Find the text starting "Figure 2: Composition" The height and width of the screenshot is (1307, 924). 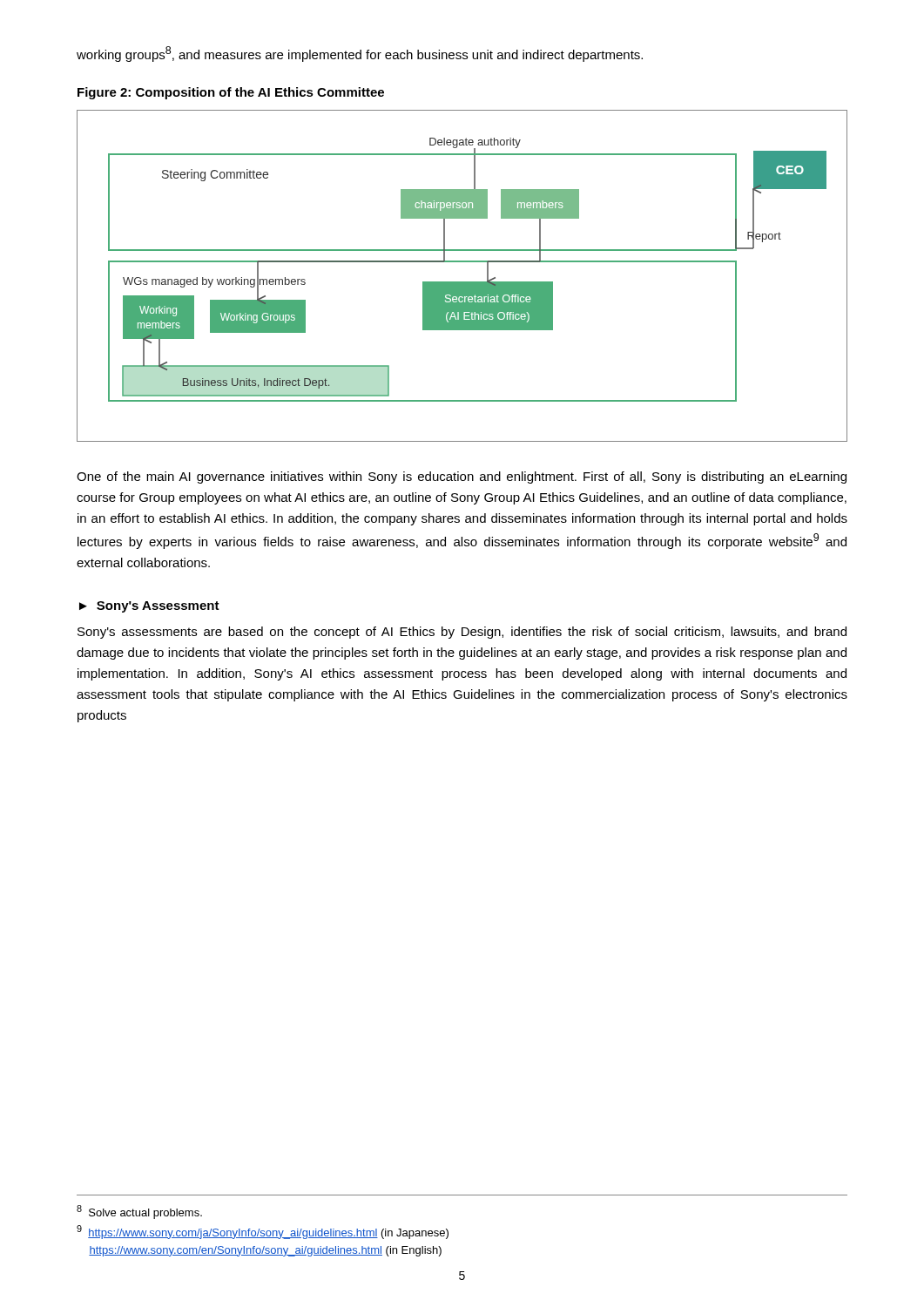(231, 92)
